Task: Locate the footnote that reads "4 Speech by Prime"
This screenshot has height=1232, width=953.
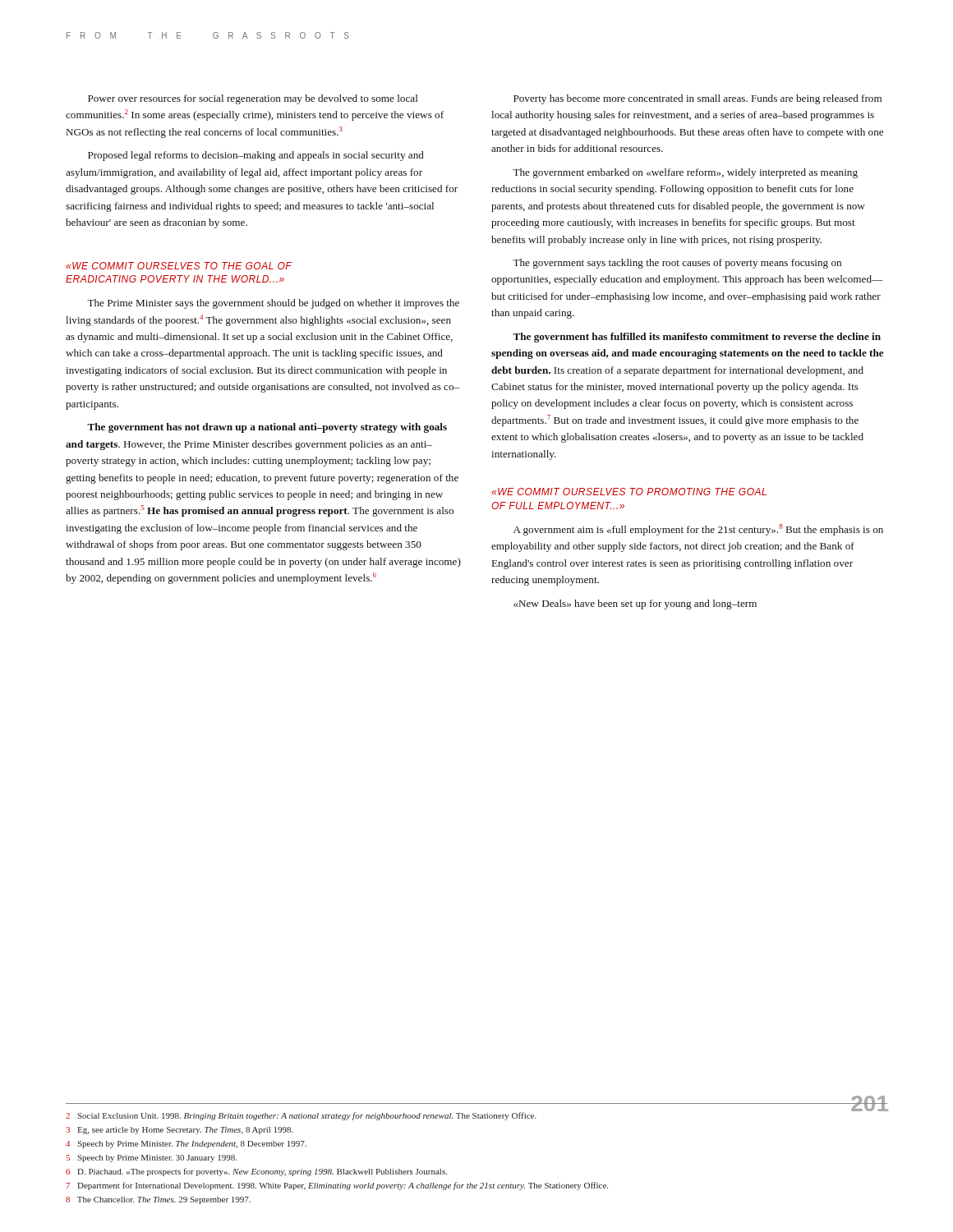Action: 186,1144
